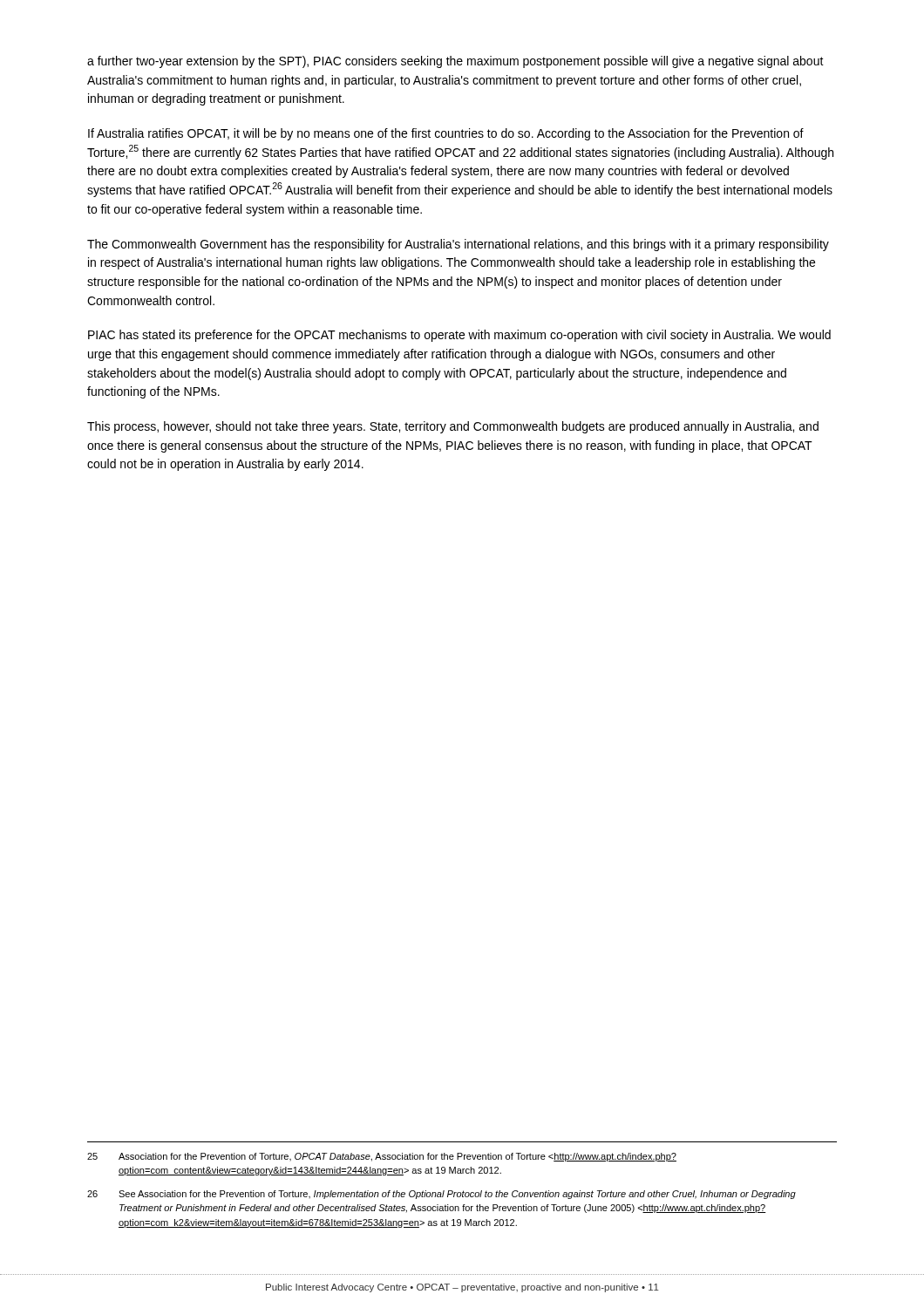Click on the text block containing "If Australia ratifies"
Viewport: 924px width, 1308px height.
click(x=461, y=171)
